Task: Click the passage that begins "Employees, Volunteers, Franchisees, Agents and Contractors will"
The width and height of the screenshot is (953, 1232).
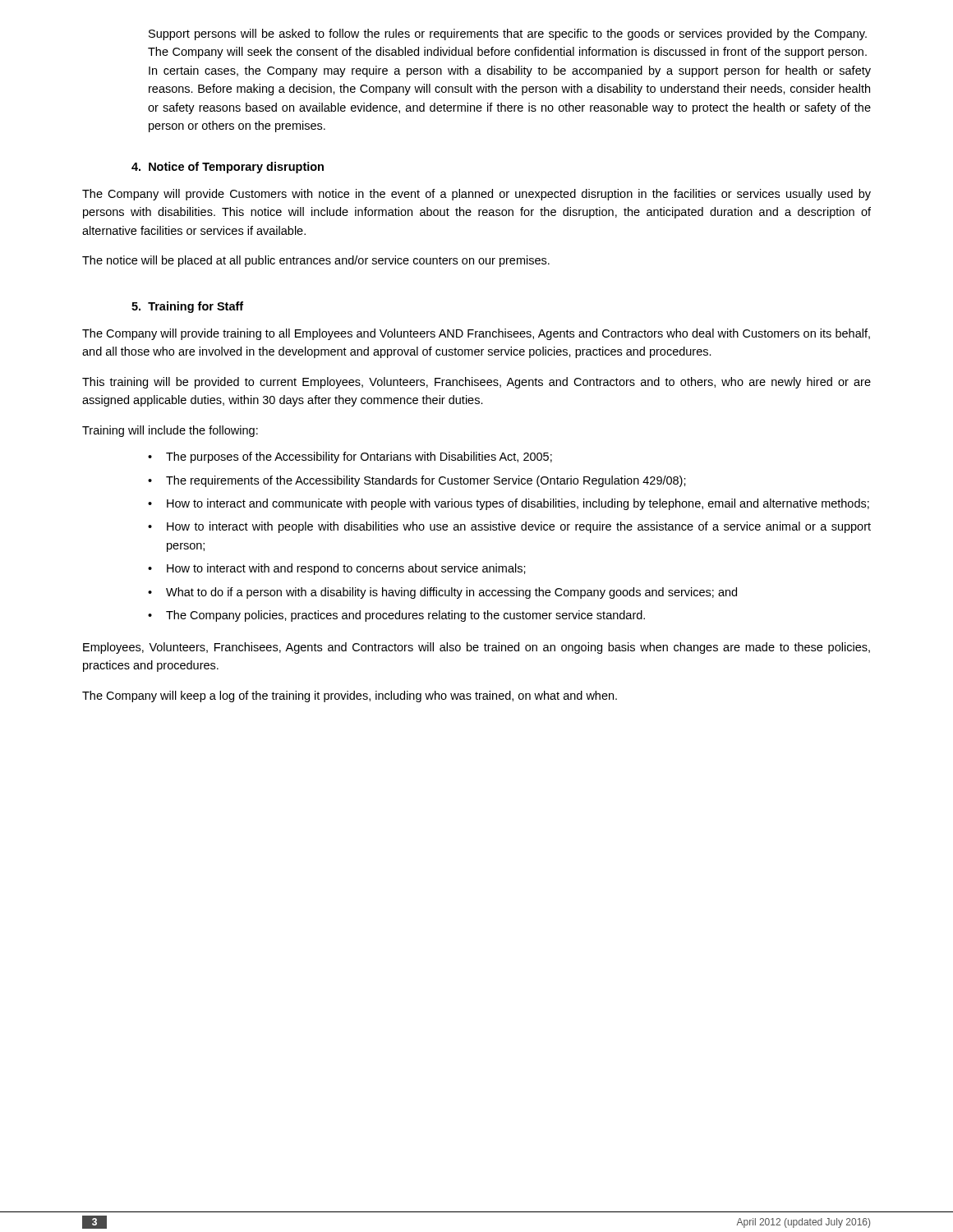Action: tap(476, 656)
